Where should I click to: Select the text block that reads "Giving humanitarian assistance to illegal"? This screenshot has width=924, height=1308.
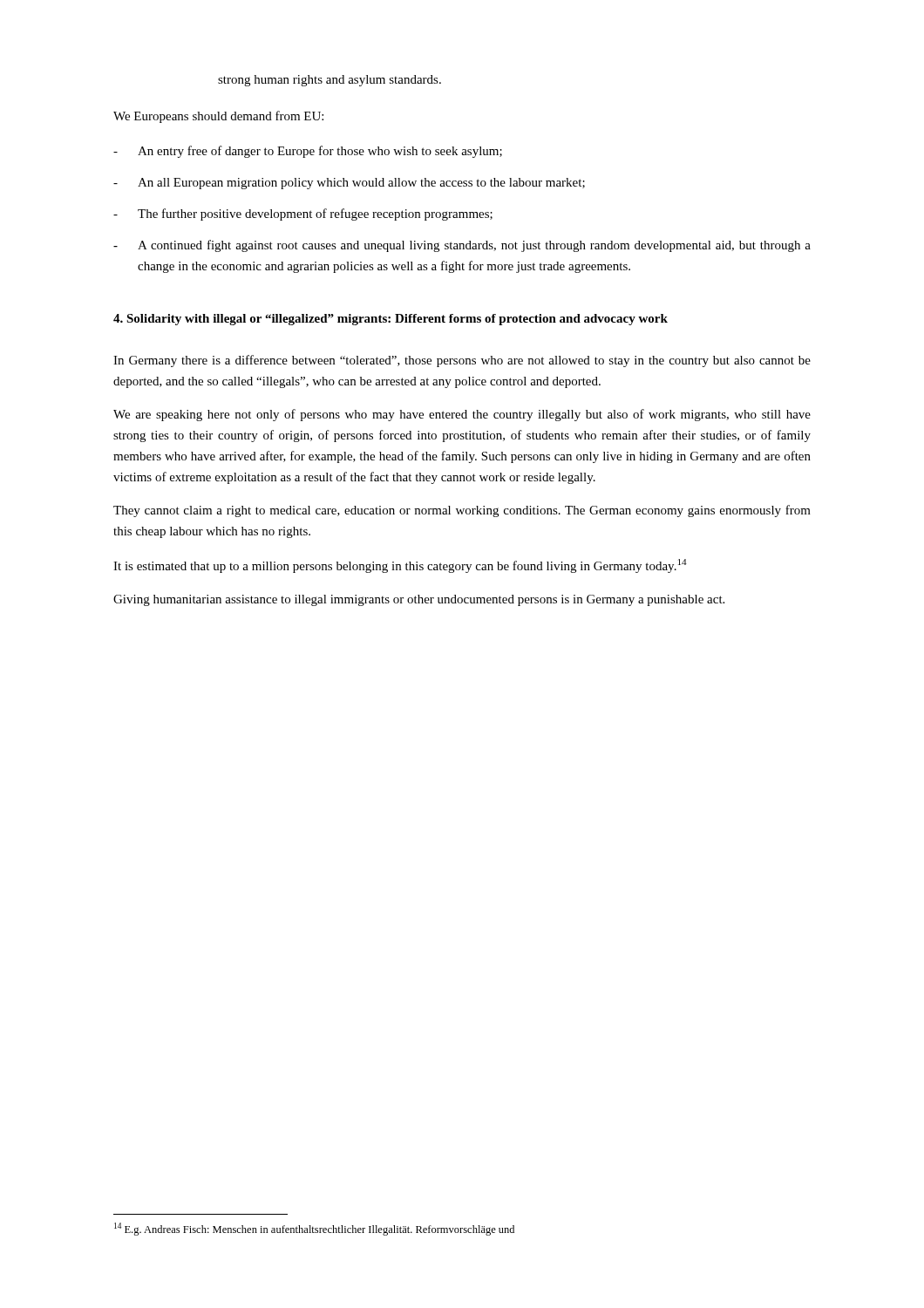tap(419, 599)
